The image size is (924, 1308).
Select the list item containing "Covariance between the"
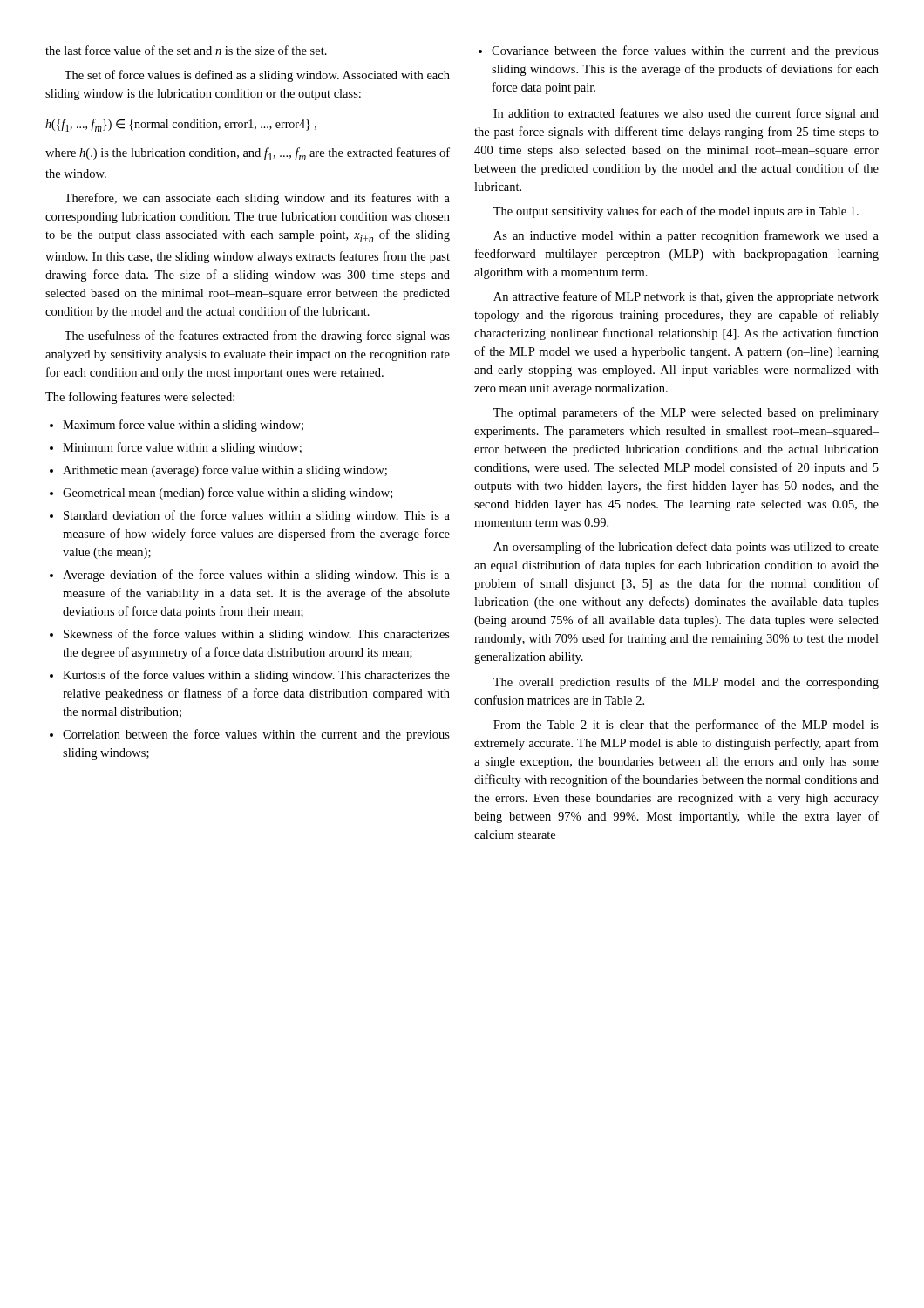click(685, 69)
